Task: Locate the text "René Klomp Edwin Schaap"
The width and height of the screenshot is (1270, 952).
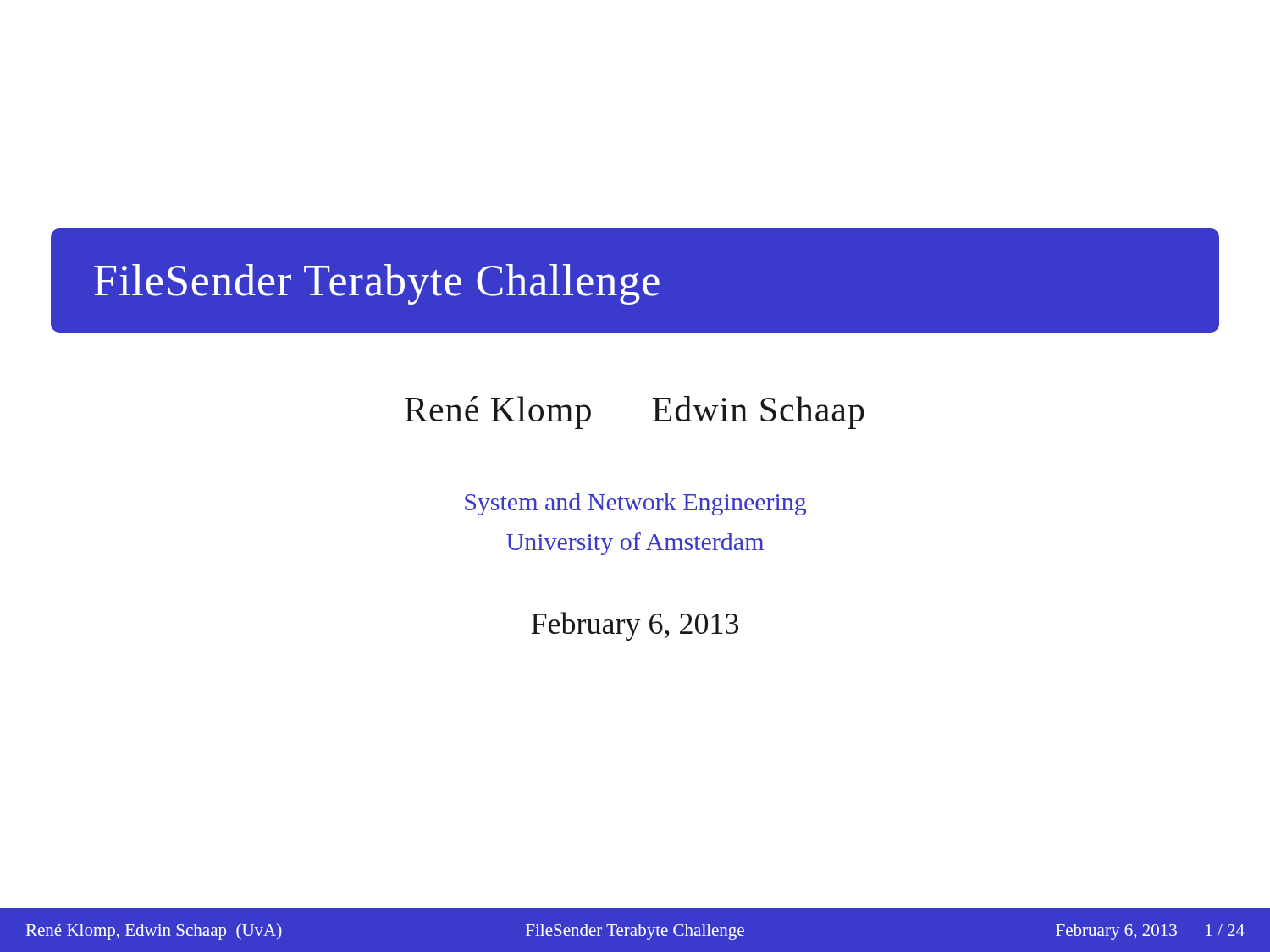Action: [x=503, y=413]
